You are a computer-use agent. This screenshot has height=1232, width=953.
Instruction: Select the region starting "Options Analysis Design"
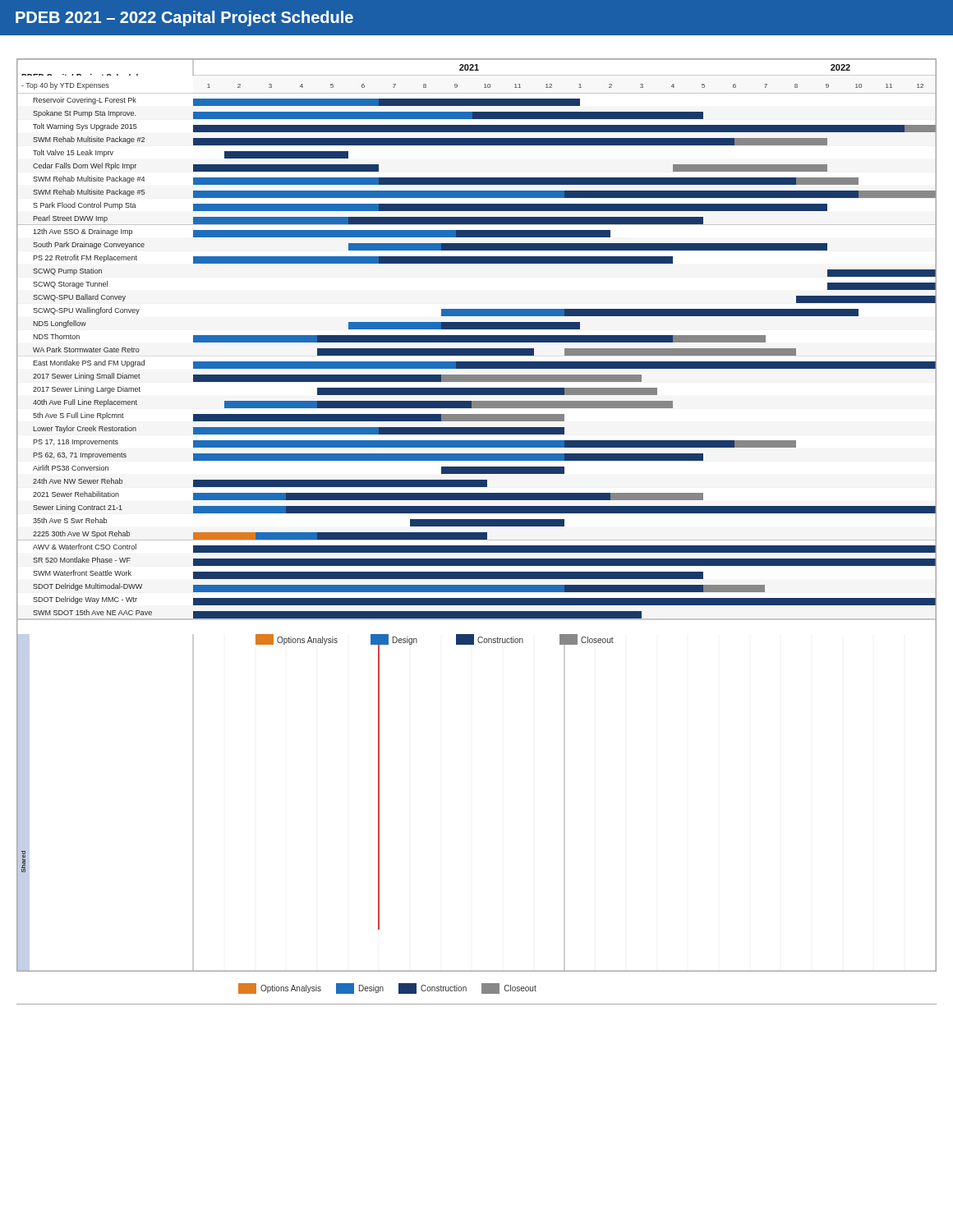coord(387,988)
